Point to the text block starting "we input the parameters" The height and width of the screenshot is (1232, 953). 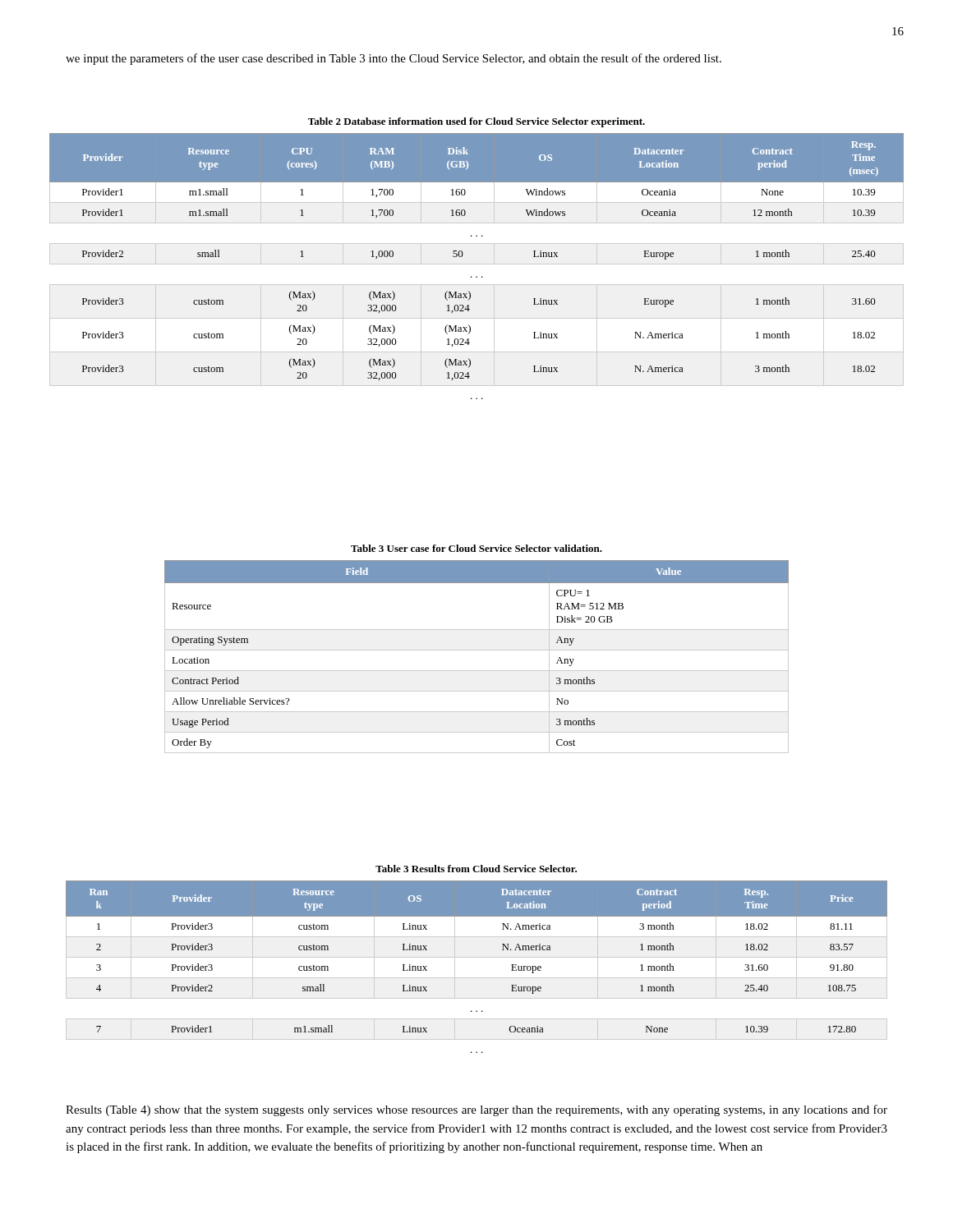click(x=394, y=58)
